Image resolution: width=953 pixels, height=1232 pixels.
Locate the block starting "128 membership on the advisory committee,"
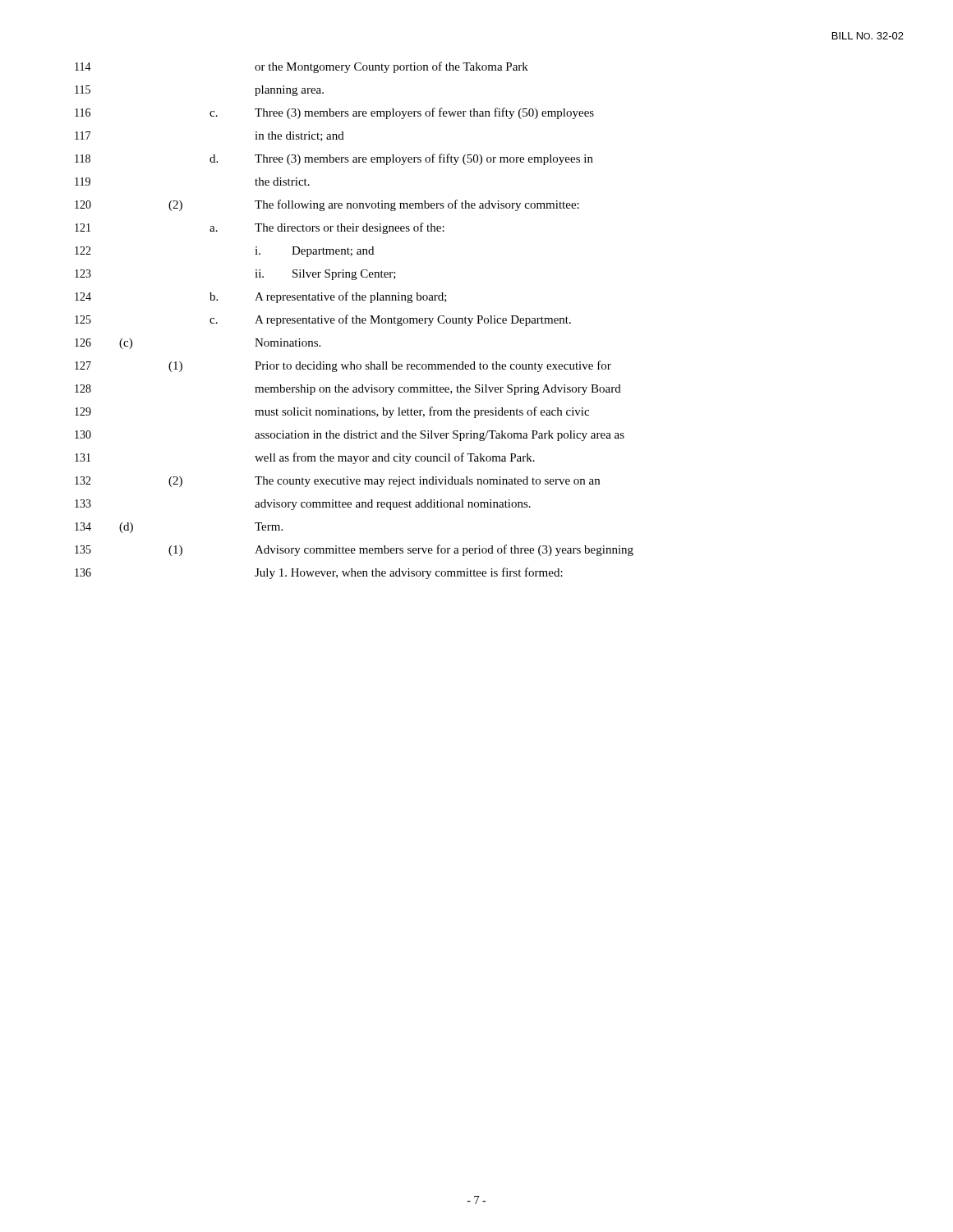[476, 389]
